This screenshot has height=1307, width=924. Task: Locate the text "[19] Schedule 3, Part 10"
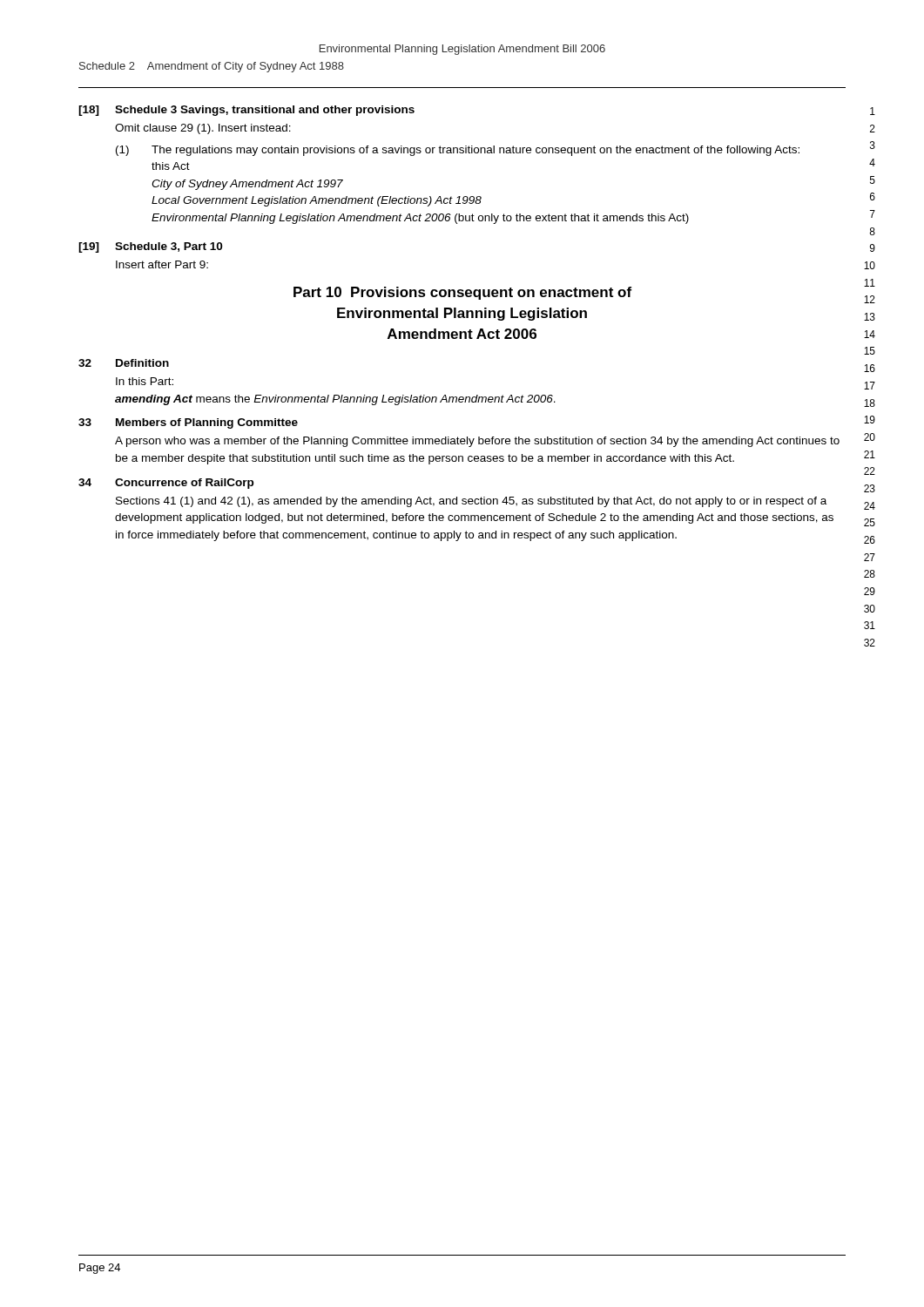click(151, 247)
